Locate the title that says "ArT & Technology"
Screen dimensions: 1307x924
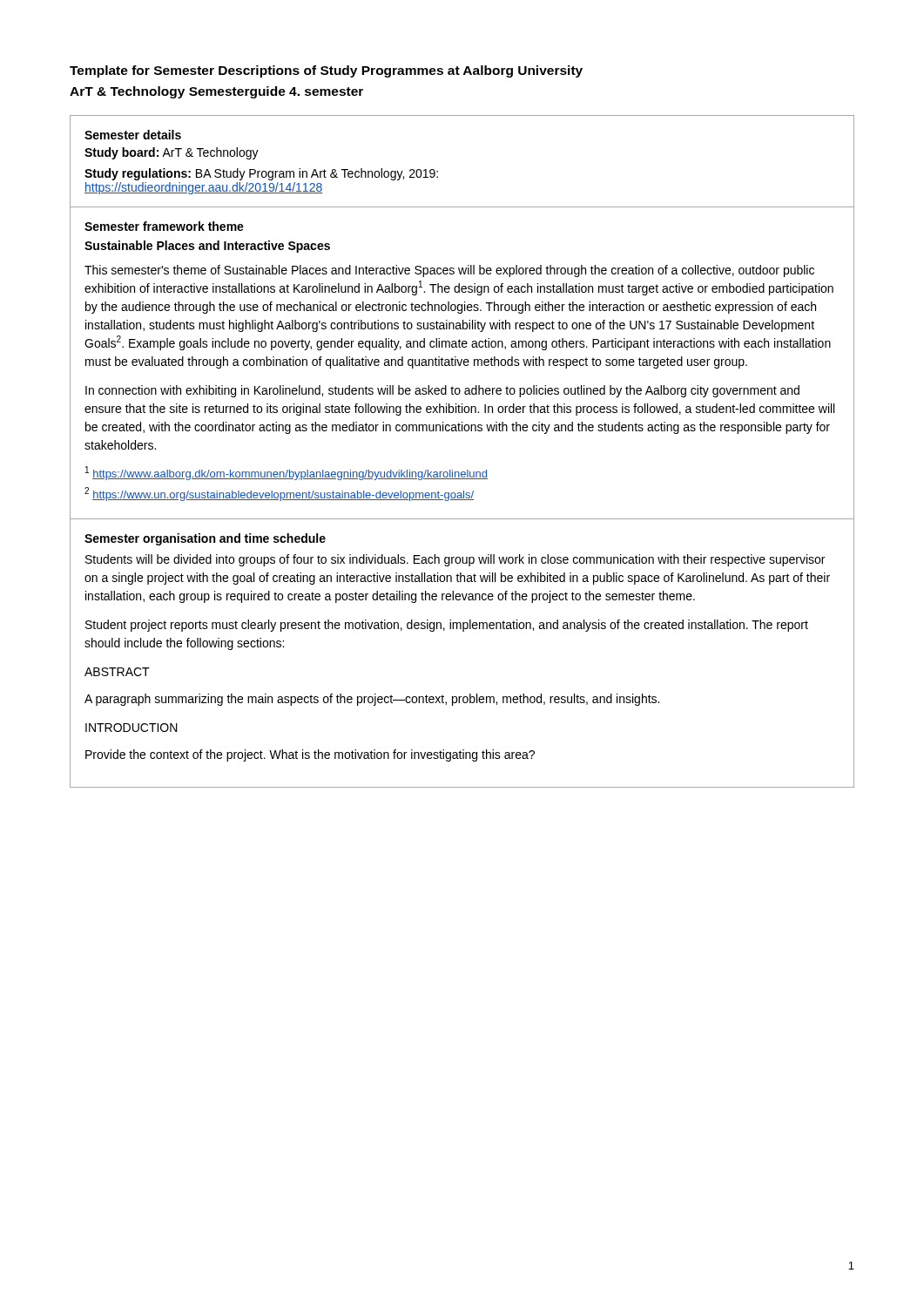point(217,91)
